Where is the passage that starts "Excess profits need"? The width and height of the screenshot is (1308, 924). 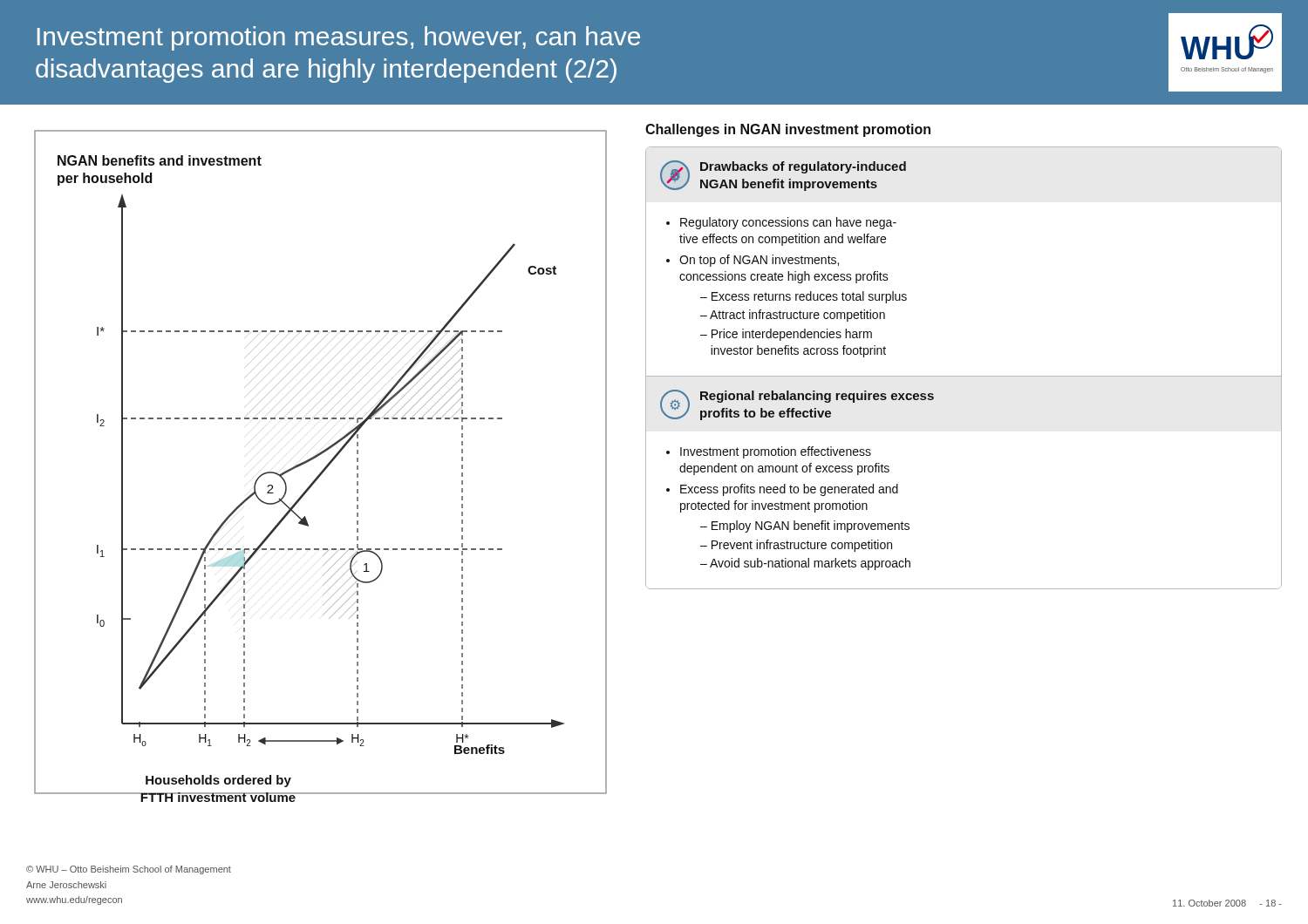coord(789,490)
